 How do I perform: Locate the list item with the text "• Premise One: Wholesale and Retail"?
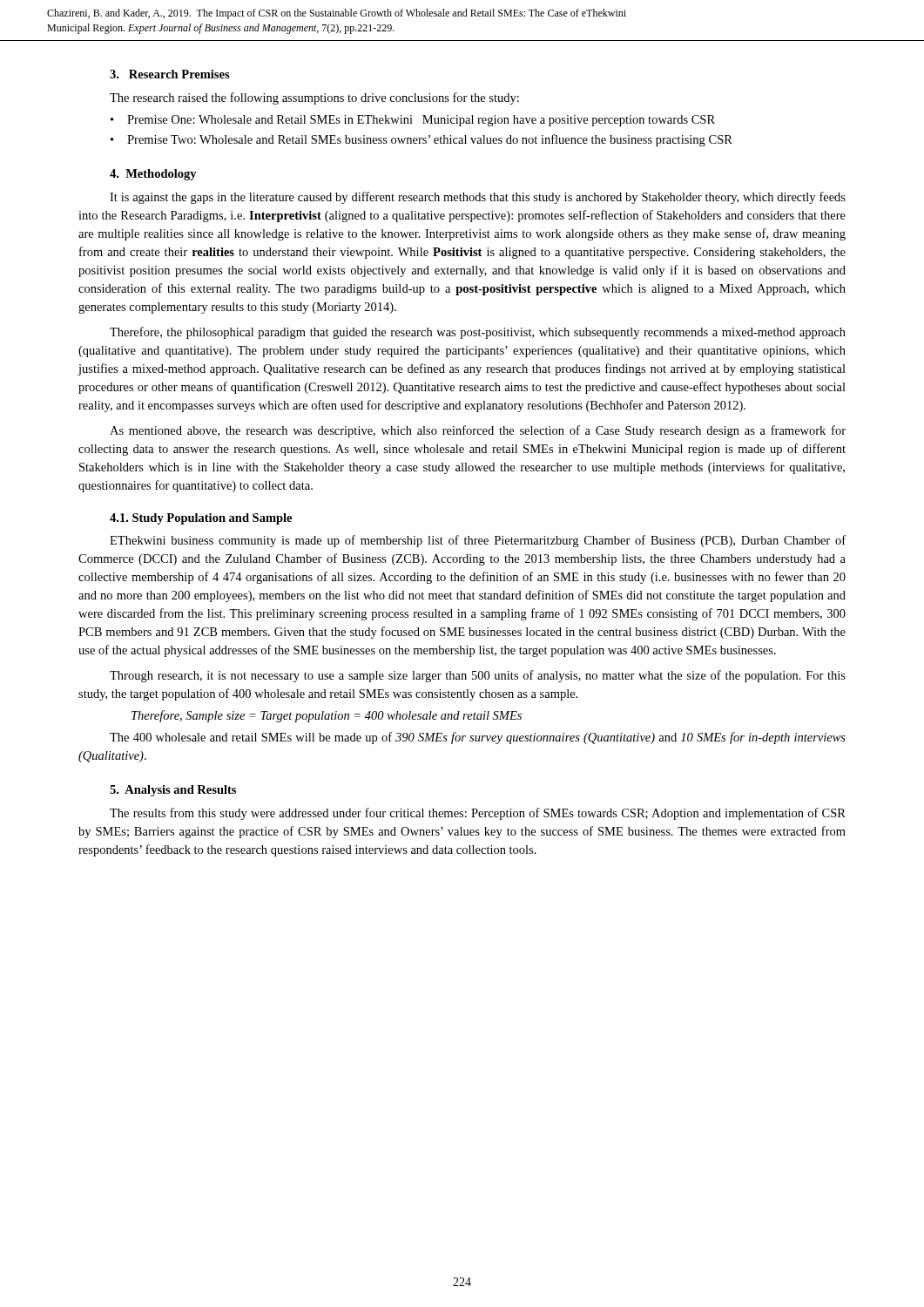412,119
